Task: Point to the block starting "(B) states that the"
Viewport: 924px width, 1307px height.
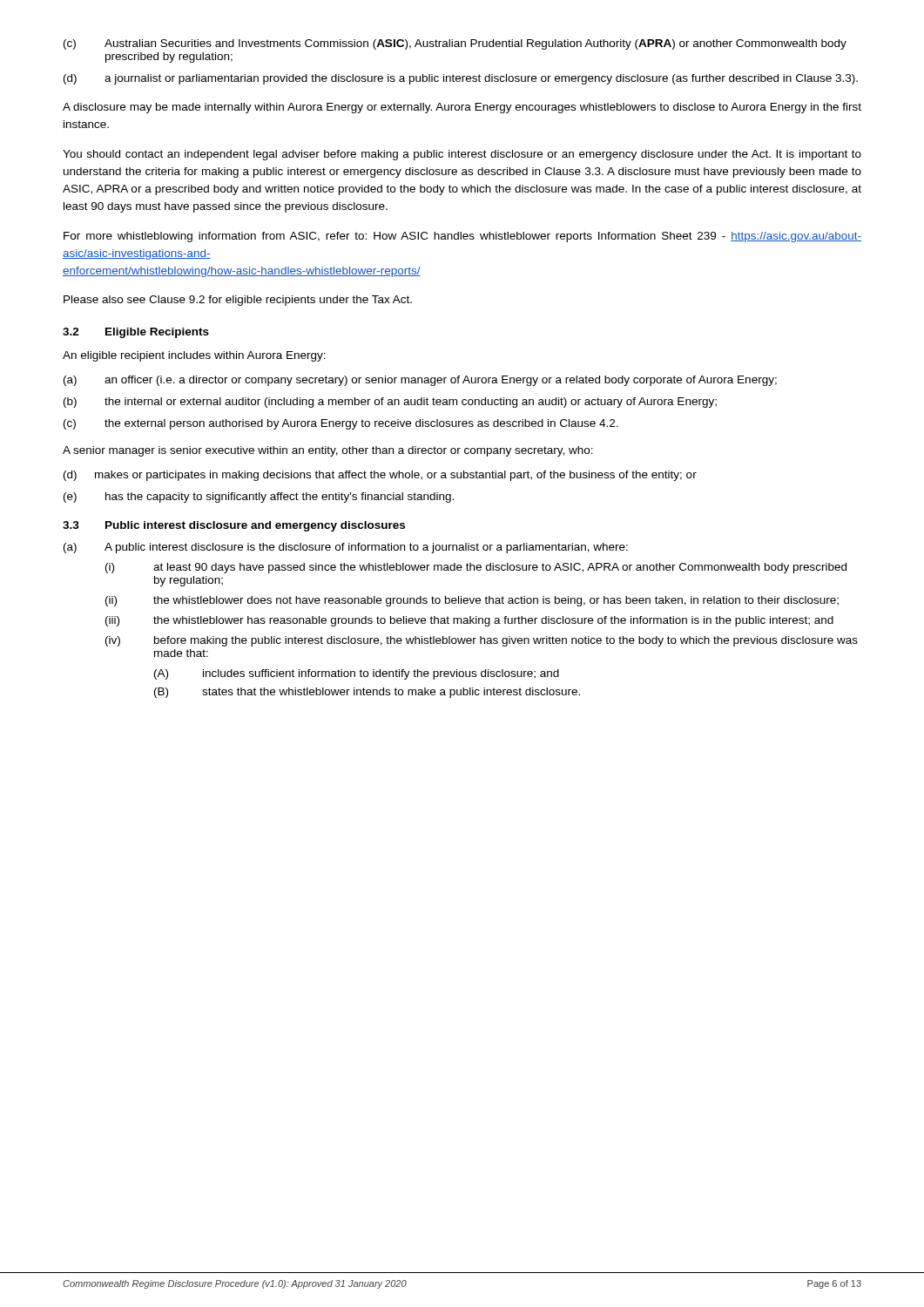Action: (x=507, y=691)
